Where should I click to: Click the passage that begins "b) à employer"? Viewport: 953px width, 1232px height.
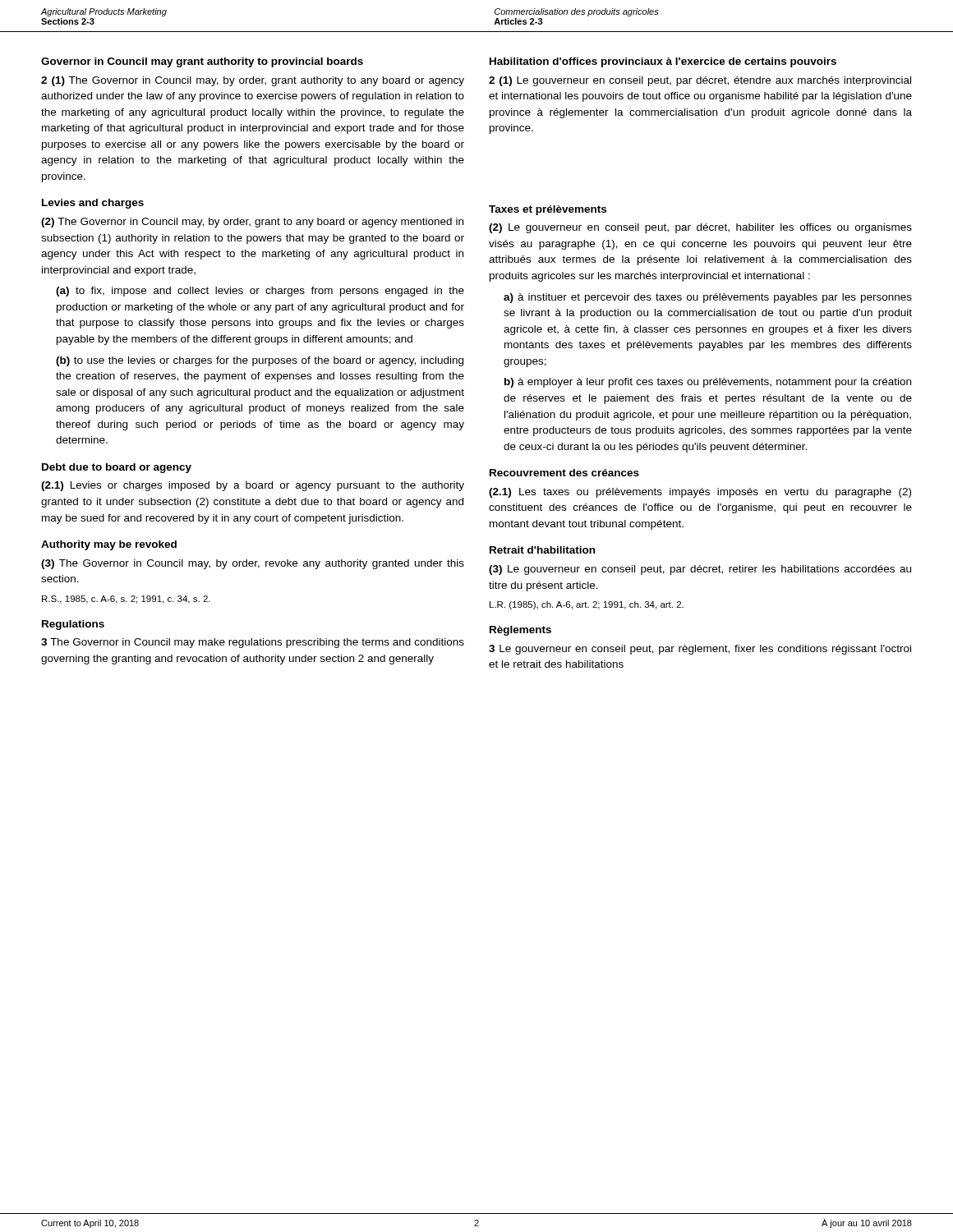(708, 414)
